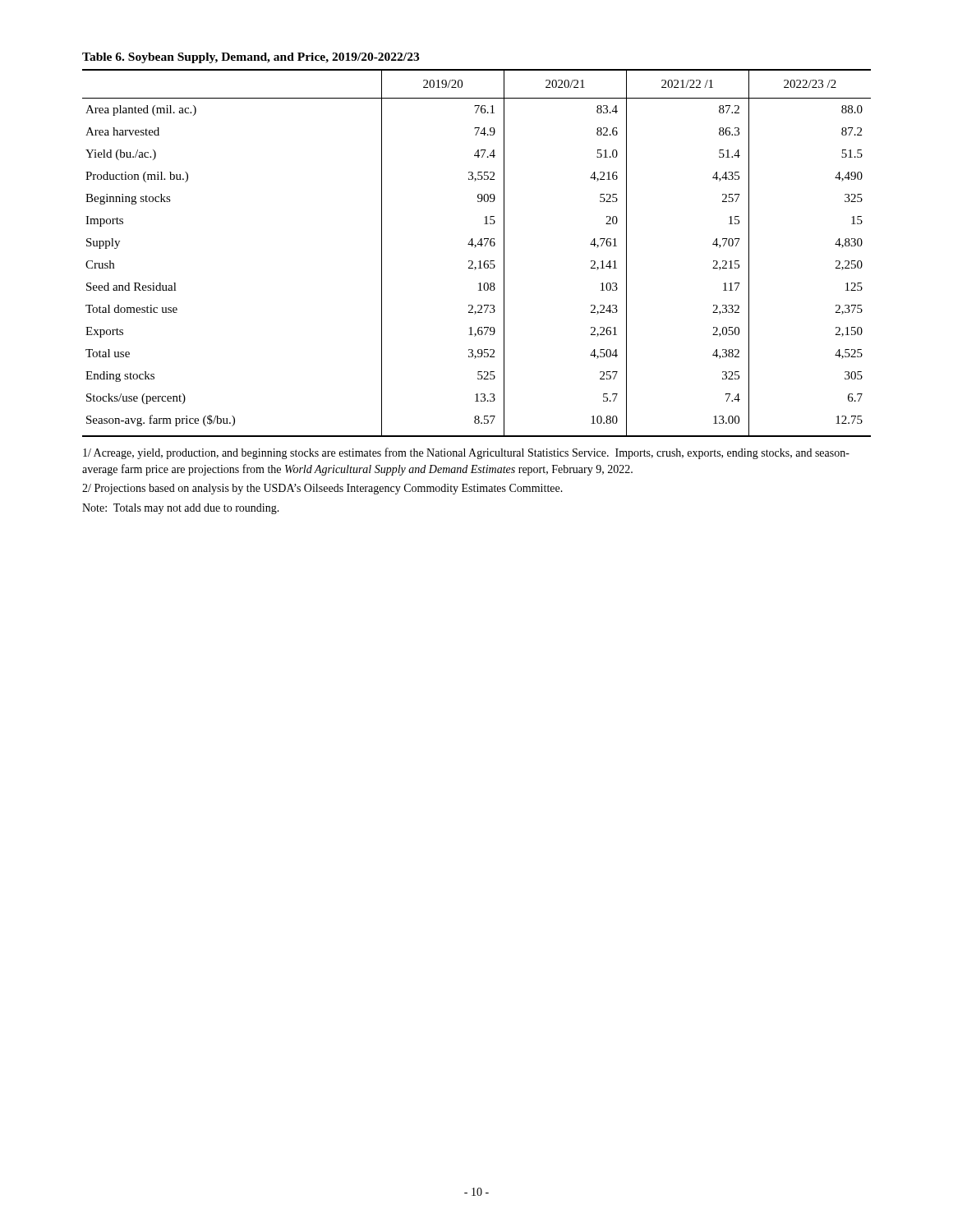
Task: Locate the table with the text "Ending stocks"
Action: [x=476, y=243]
